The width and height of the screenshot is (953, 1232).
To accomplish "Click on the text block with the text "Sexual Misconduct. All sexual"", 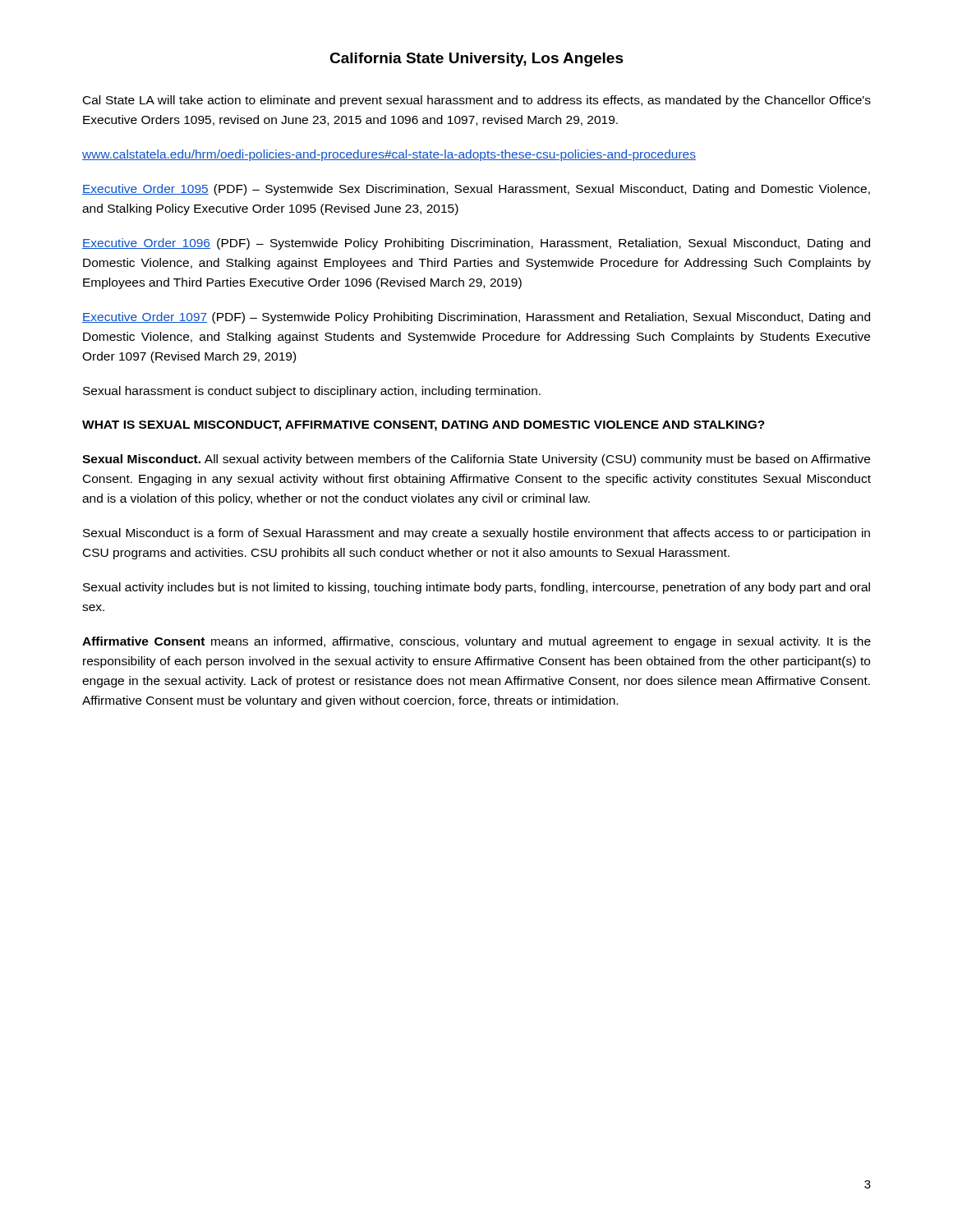I will point(476,478).
